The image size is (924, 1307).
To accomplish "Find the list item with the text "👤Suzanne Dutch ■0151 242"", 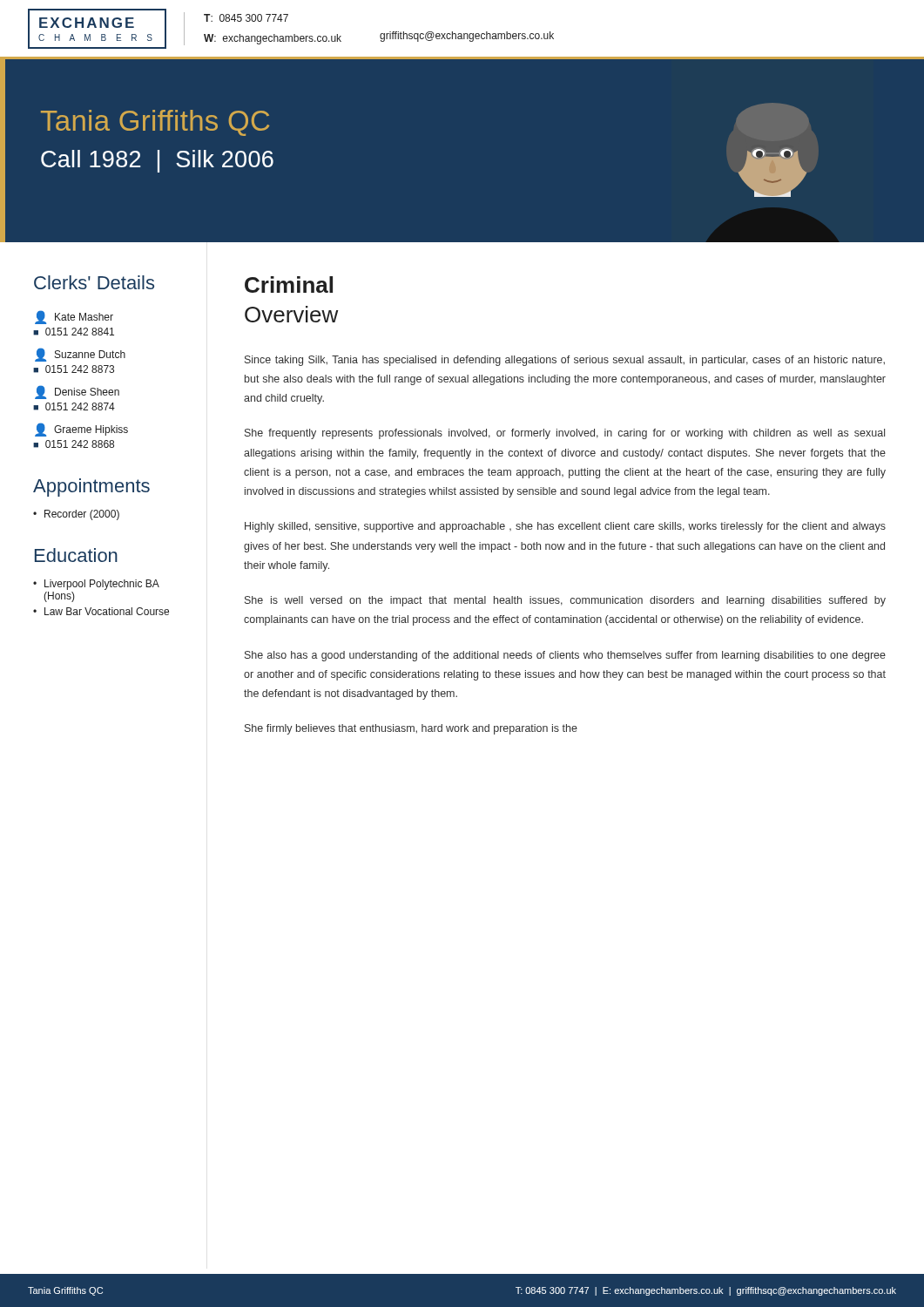I will (110, 362).
